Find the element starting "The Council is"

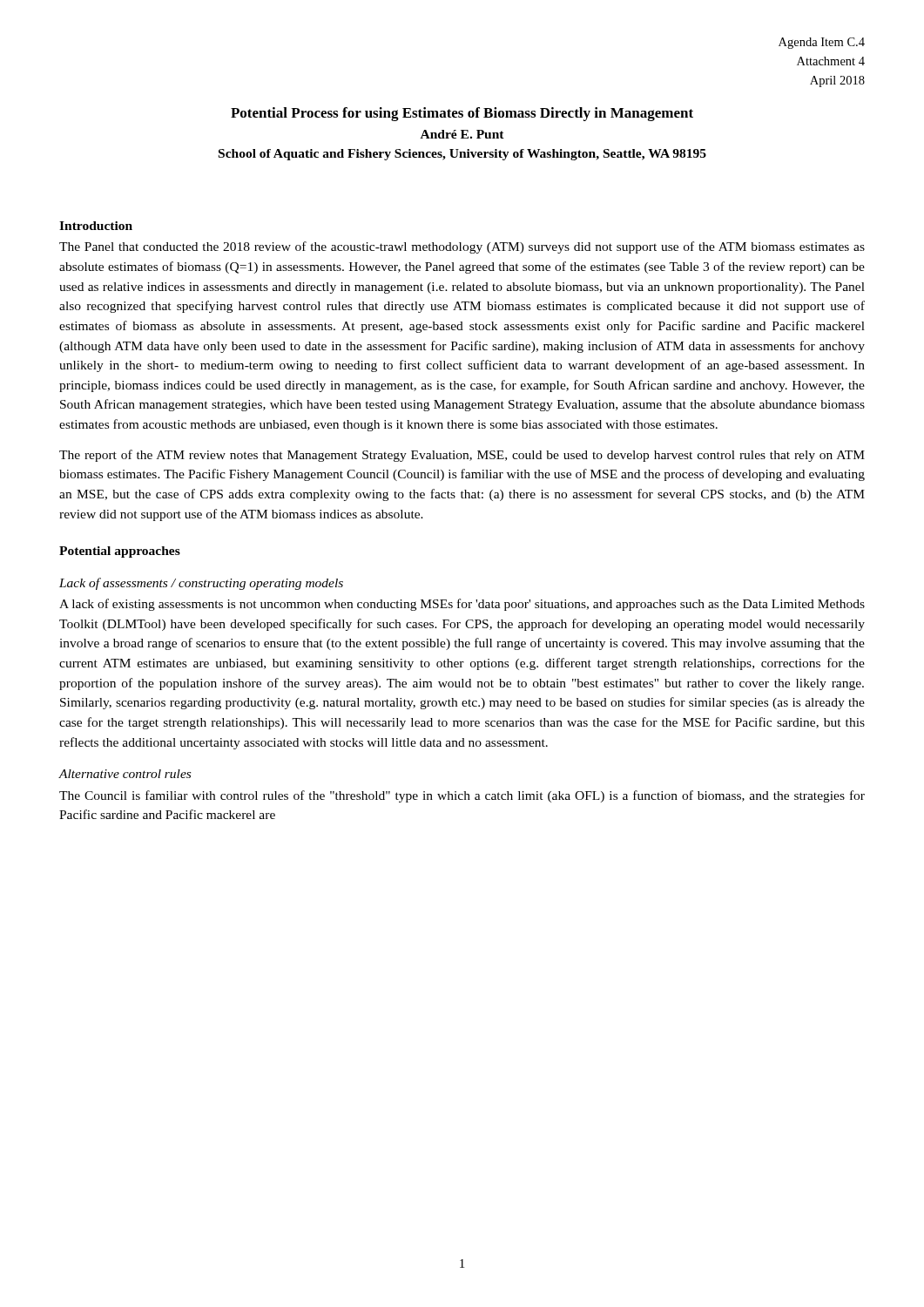[x=462, y=805]
